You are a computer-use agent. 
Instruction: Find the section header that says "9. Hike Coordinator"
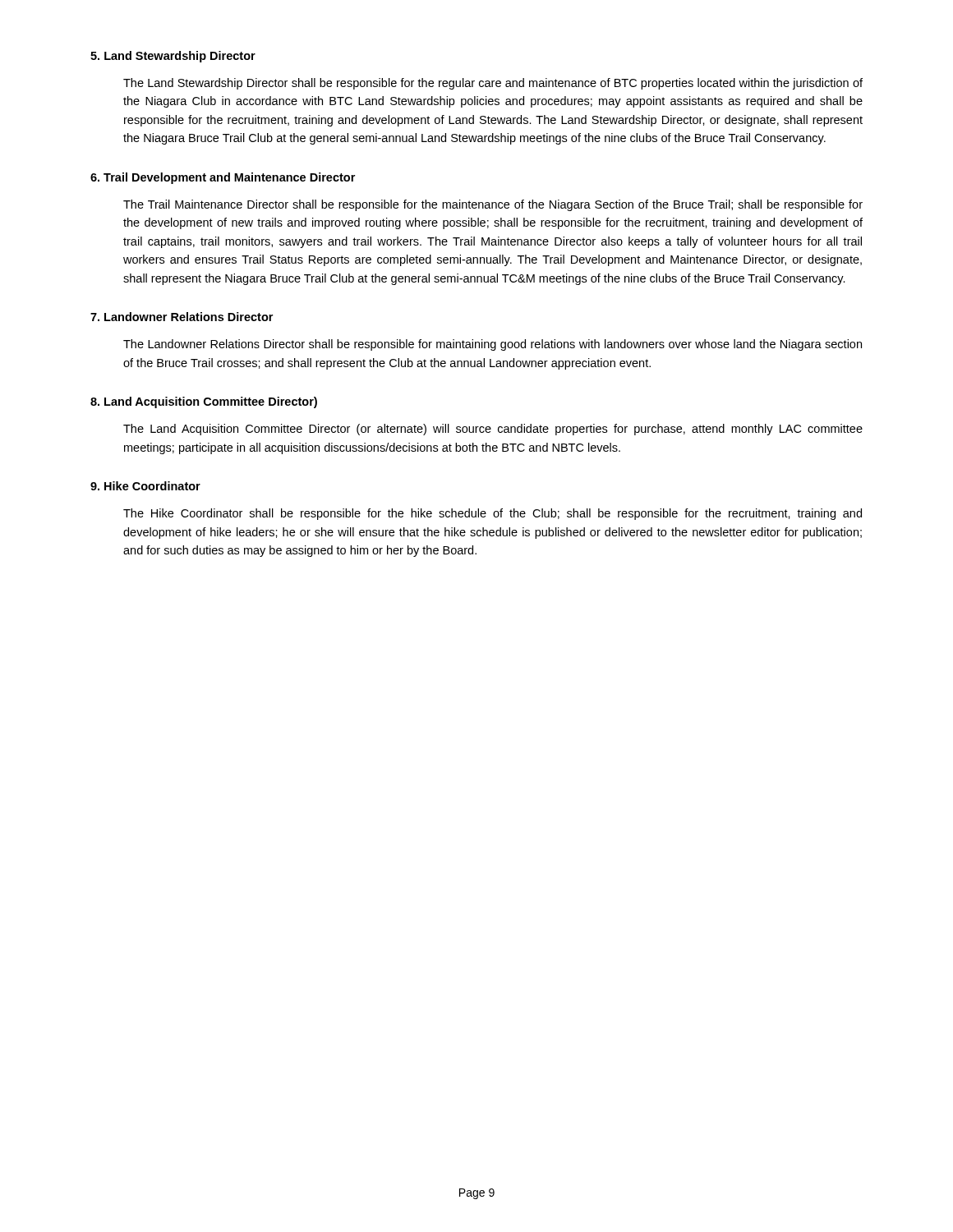[145, 486]
